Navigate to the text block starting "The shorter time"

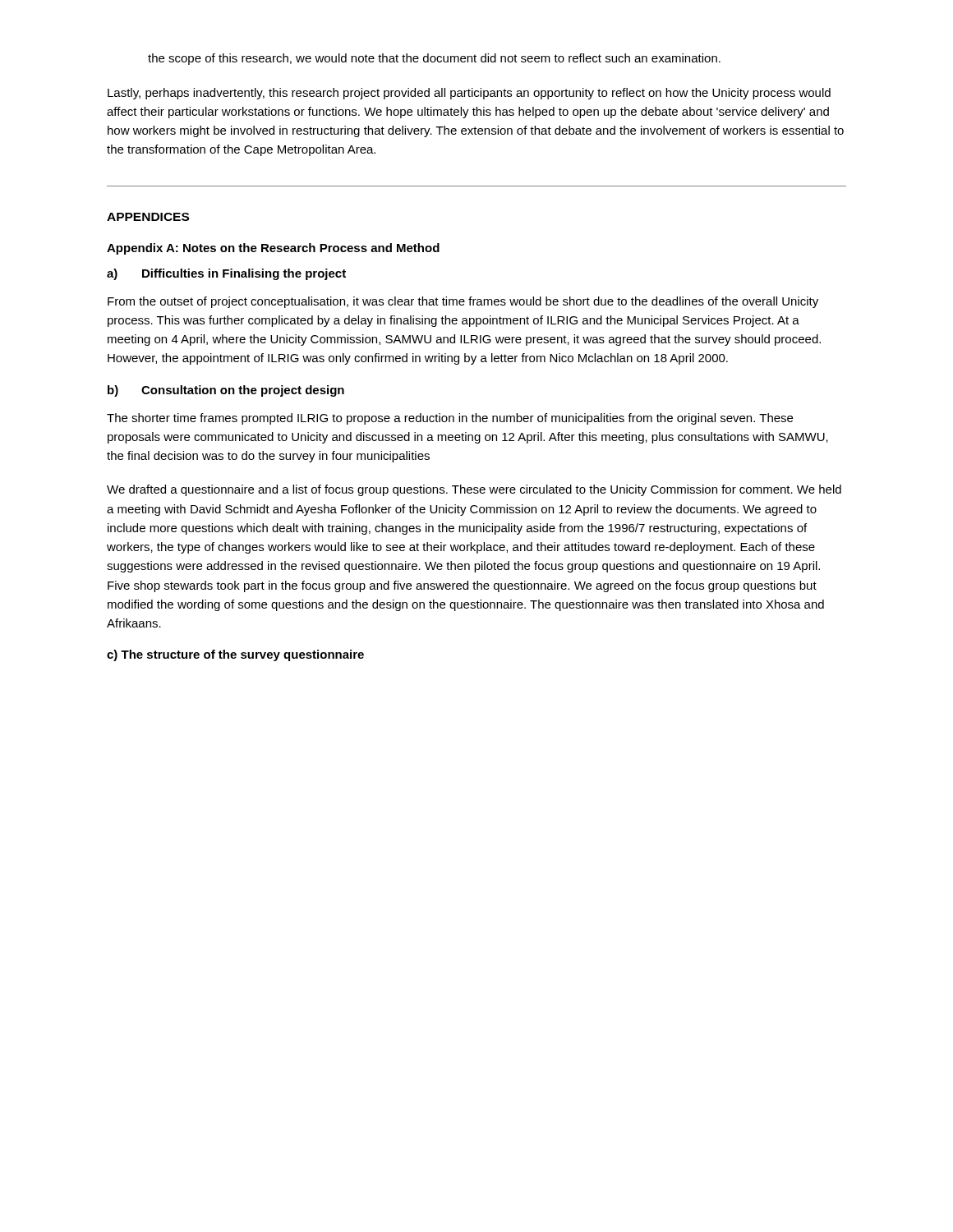click(x=468, y=436)
